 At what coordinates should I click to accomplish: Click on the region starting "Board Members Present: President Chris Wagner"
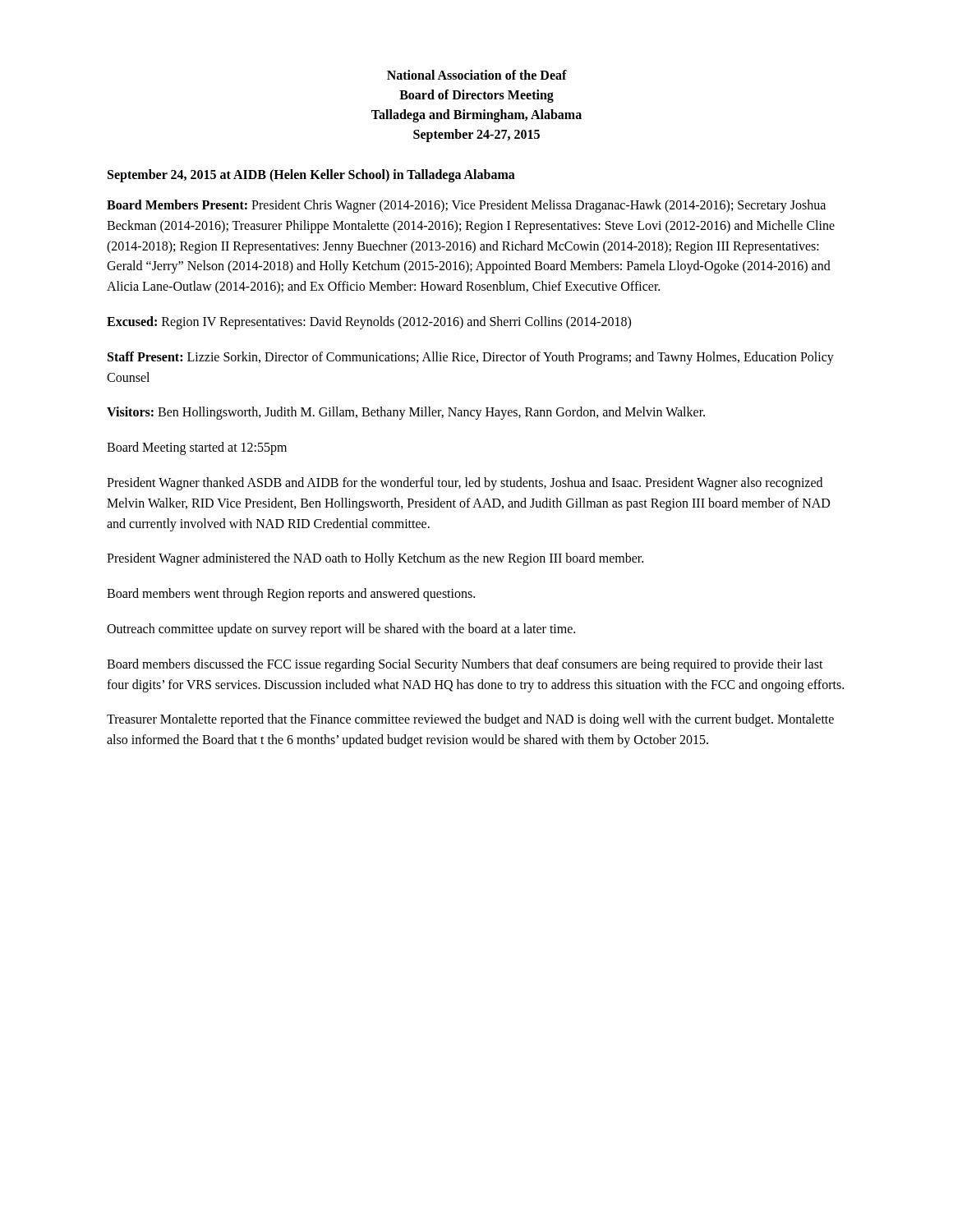pos(471,246)
